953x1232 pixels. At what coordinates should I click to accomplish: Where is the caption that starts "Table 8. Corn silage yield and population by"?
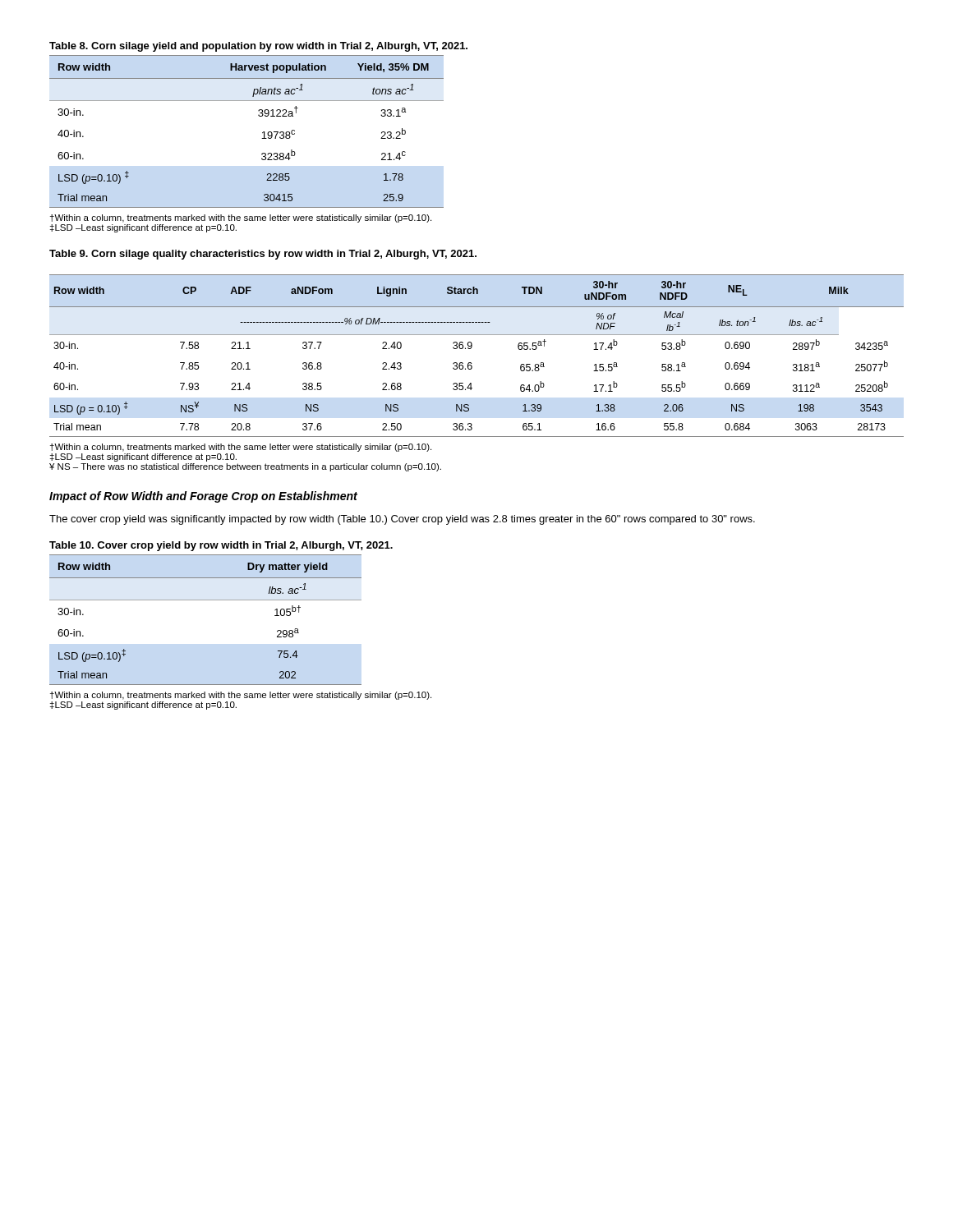click(259, 46)
